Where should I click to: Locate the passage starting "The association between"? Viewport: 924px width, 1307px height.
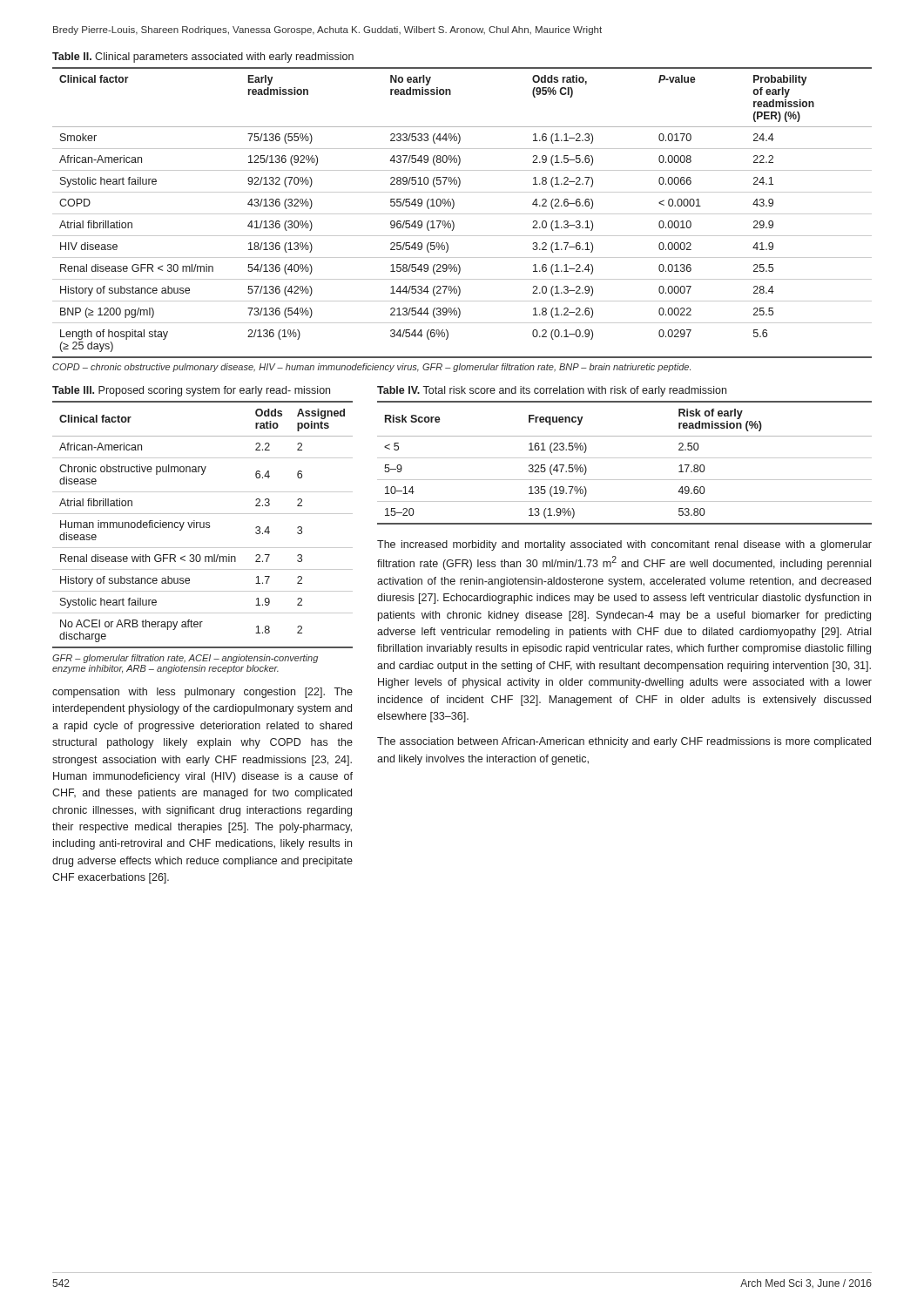(x=624, y=750)
